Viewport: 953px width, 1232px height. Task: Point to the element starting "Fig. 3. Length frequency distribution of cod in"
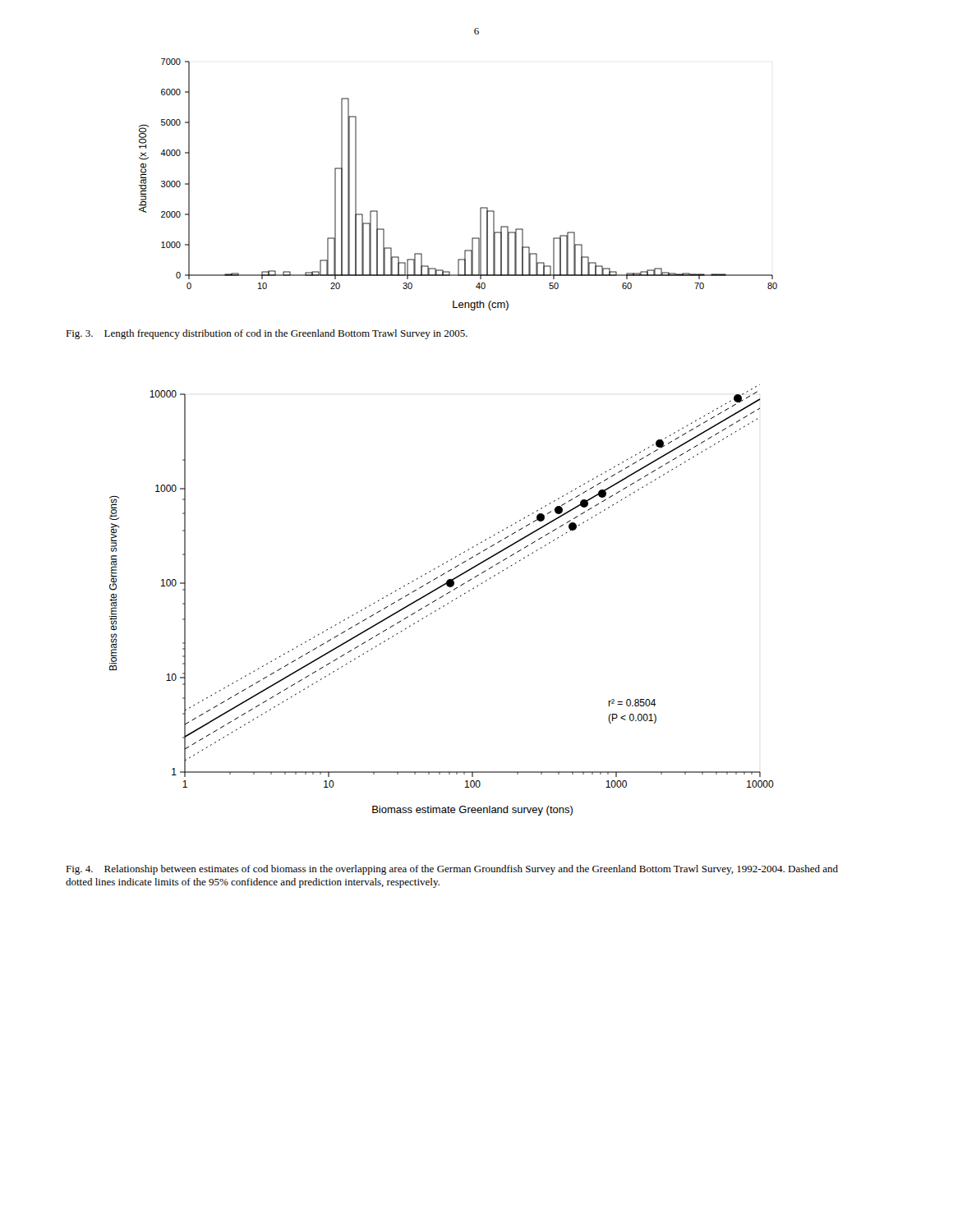pyautogui.click(x=267, y=333)
